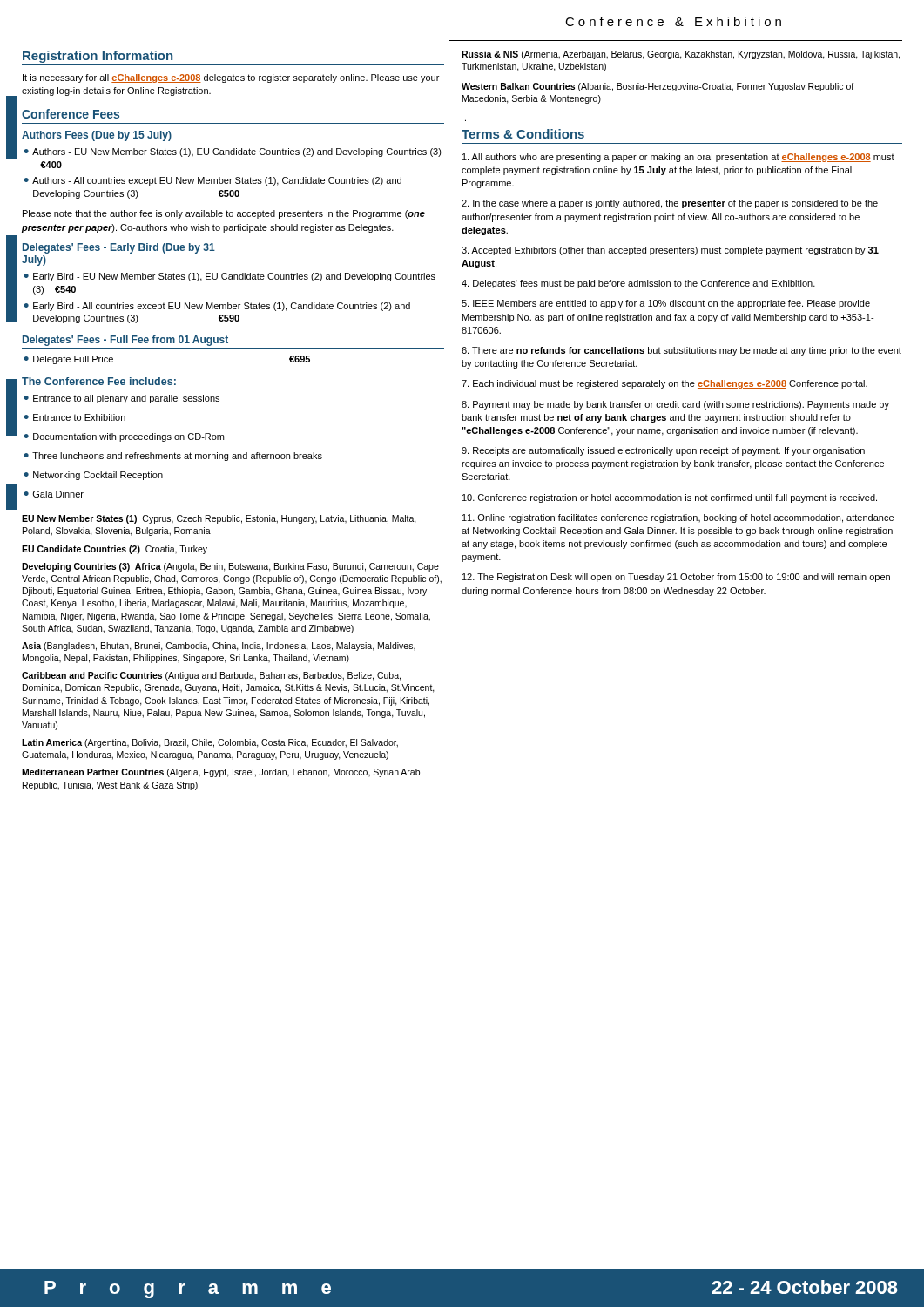Click the passage that begins "Accepted Exhibitors (other than accepted presenters)"

[670, 257]
